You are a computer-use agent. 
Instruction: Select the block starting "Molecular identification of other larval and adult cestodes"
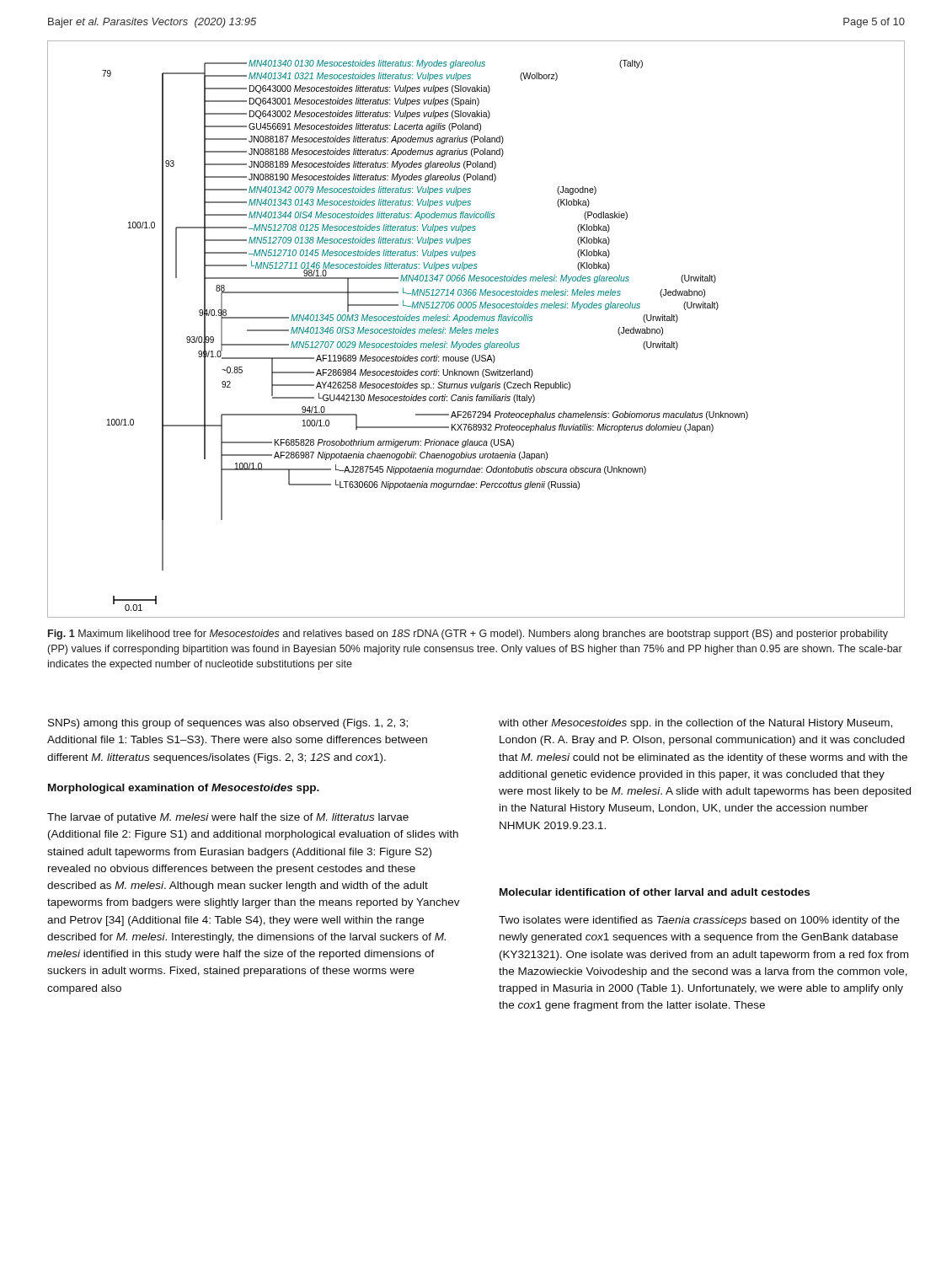655,892
